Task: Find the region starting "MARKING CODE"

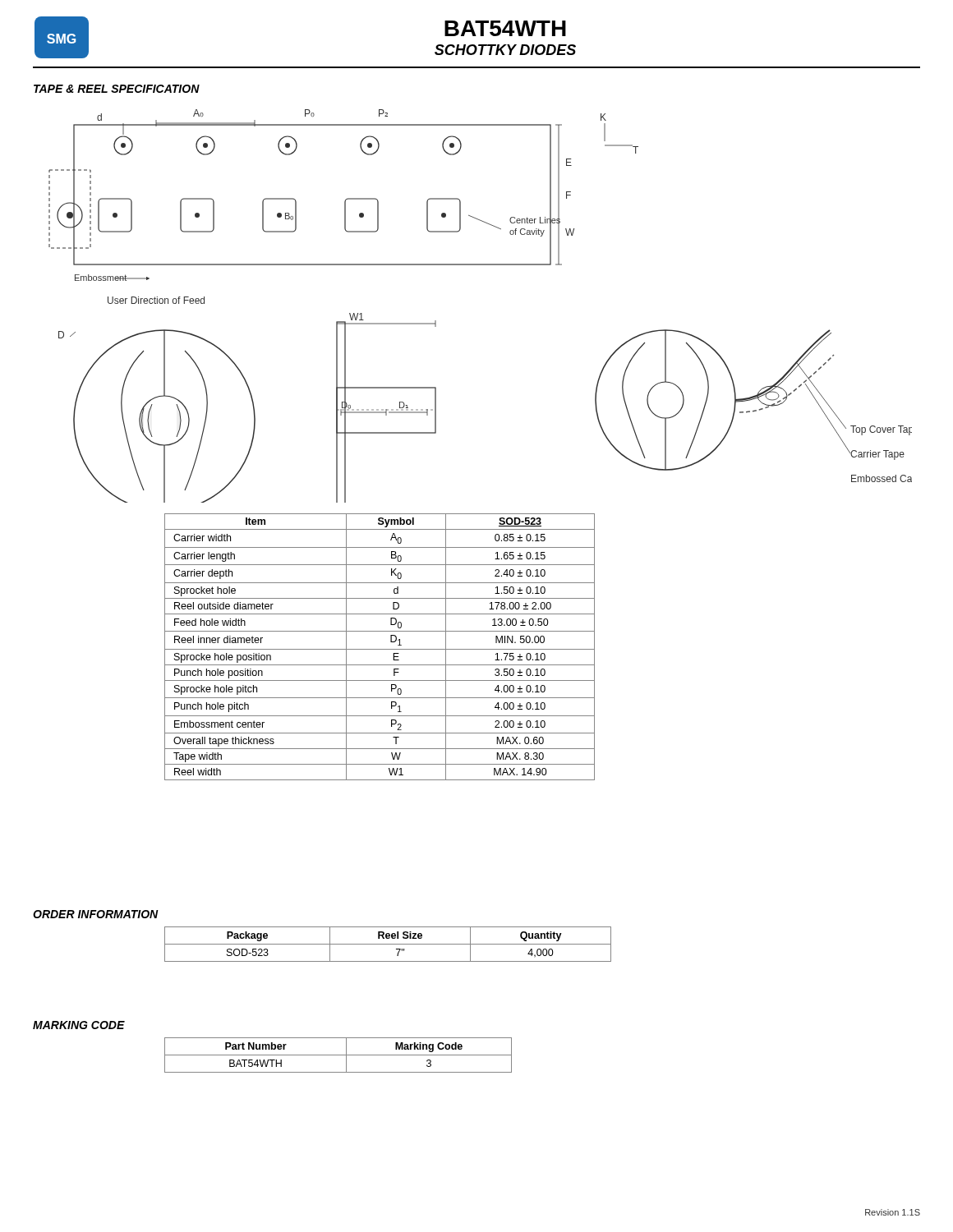Action: tap(79, 1025)
